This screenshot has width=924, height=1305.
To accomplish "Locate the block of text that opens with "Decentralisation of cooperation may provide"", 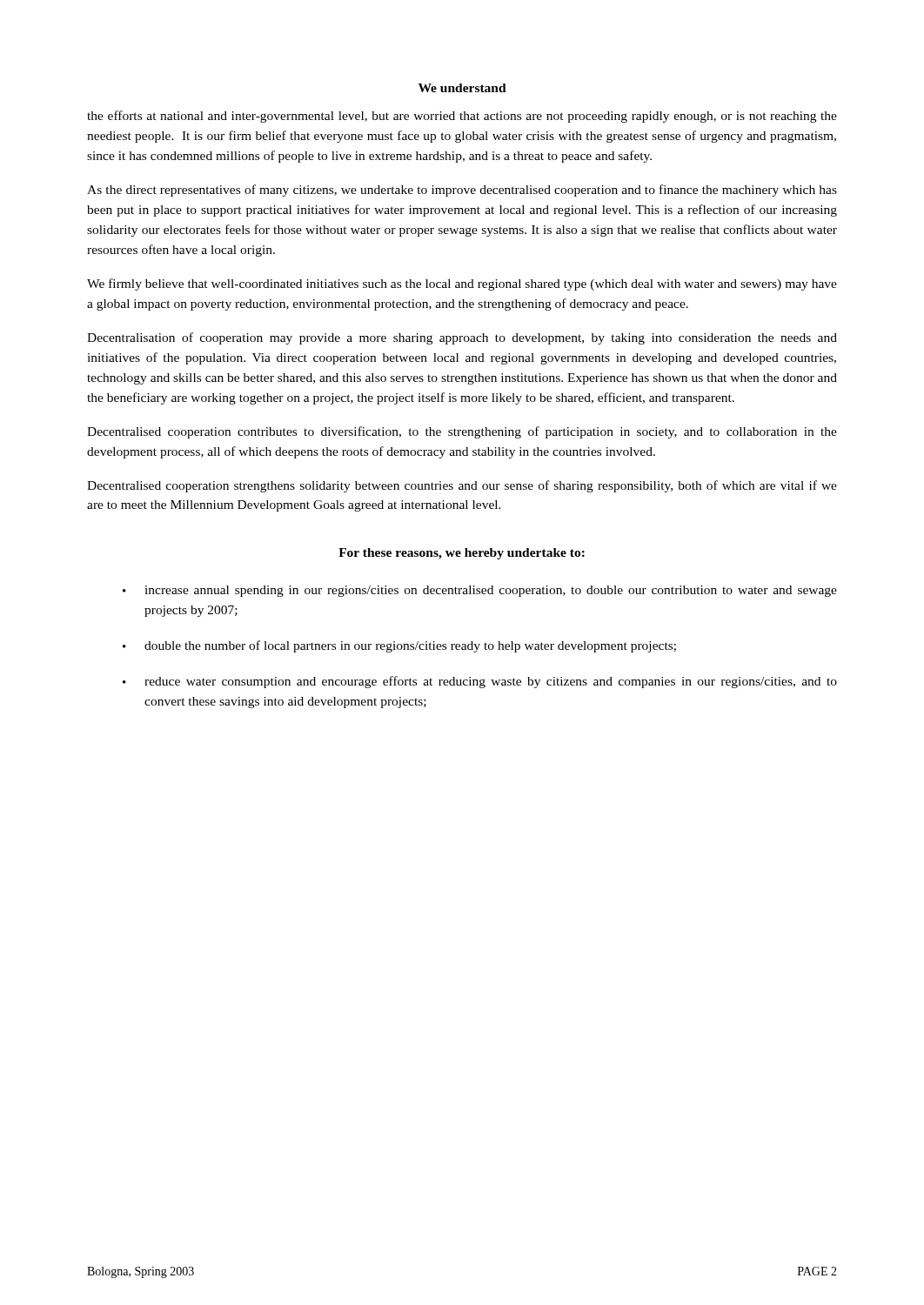I will pos(462,367).
